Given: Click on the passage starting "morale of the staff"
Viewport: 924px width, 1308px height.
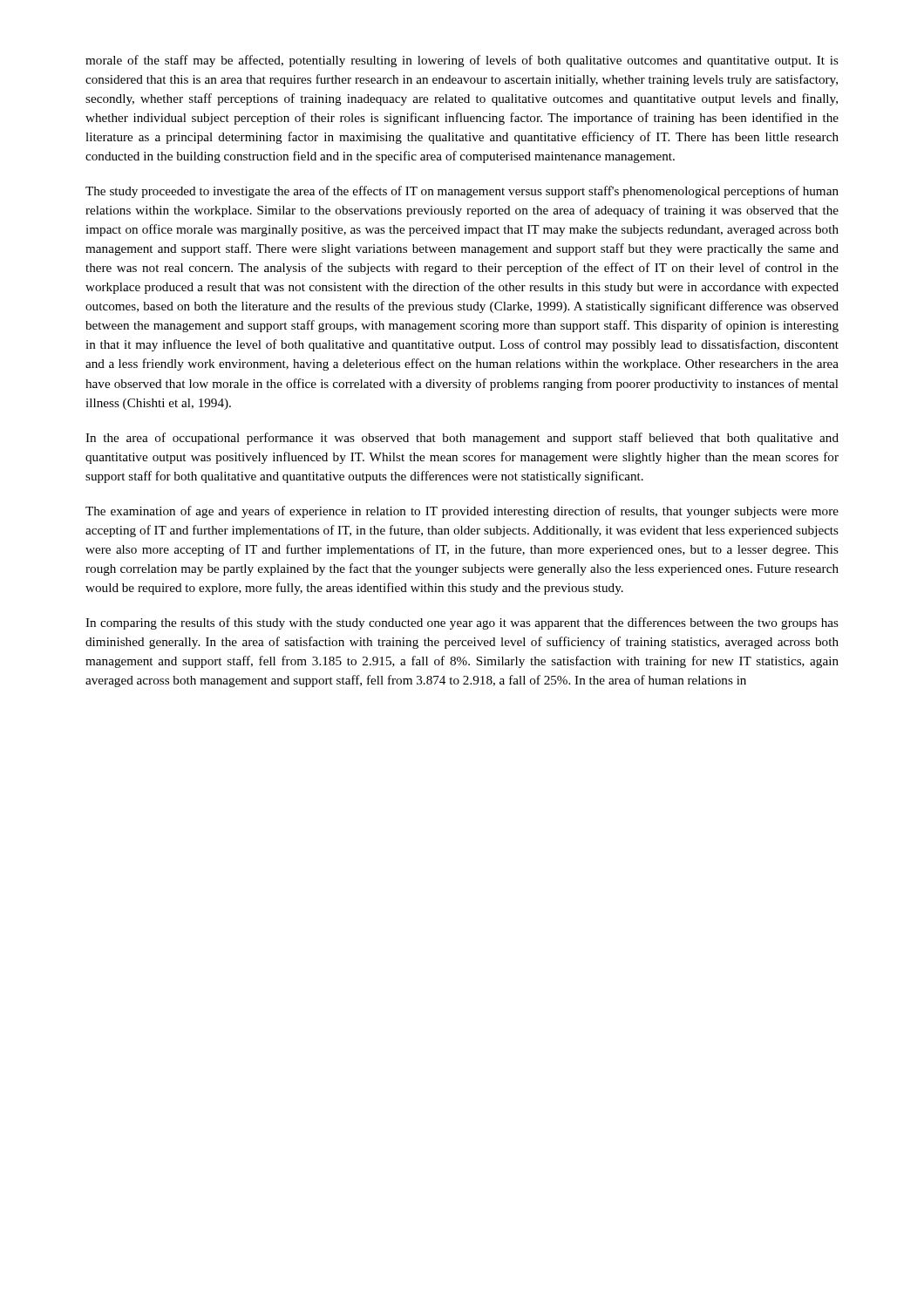Looking at the screenshot, I should pyautogui.click(x=462, y=108).
